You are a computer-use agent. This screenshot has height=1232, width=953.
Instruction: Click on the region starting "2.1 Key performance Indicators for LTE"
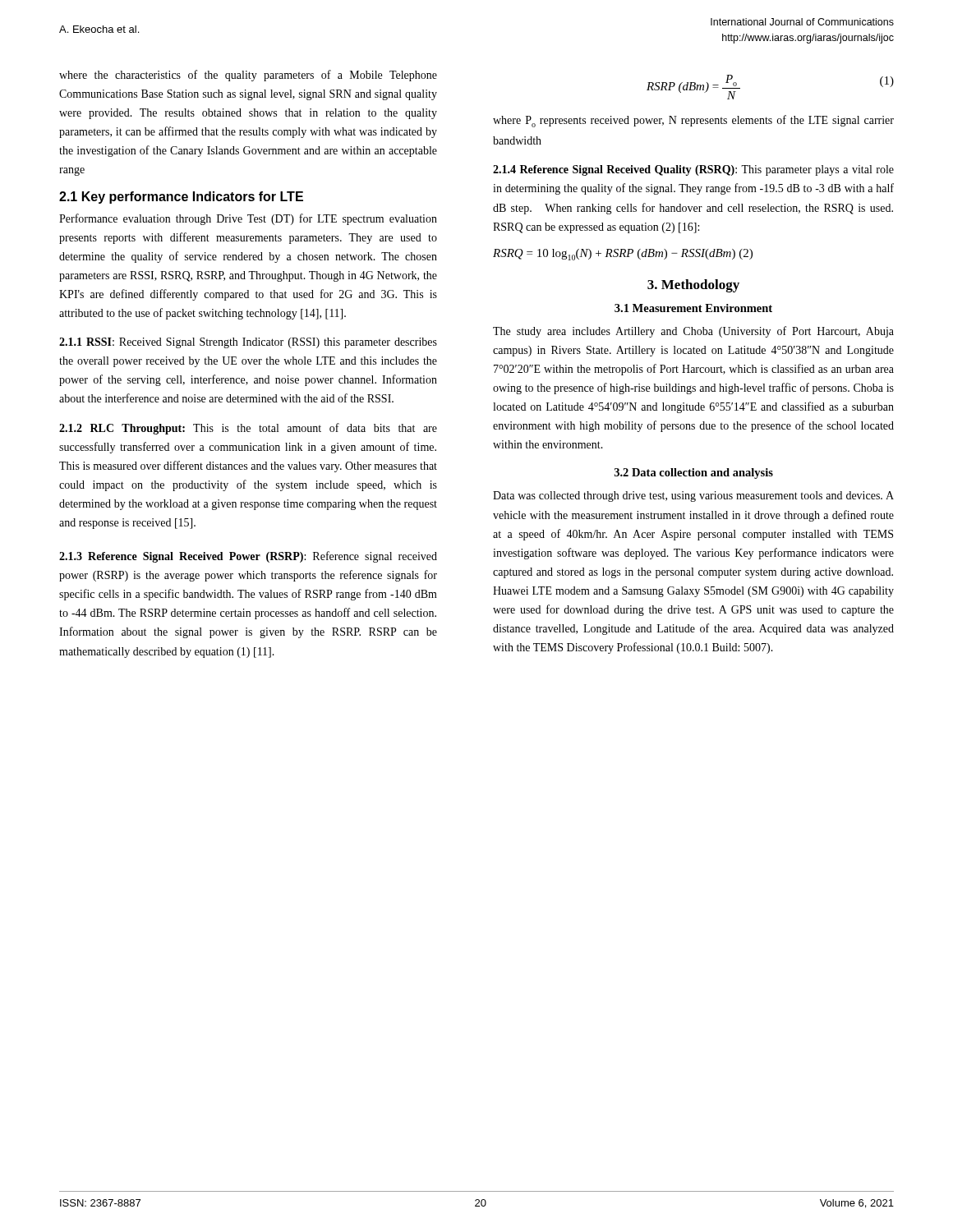pyautogui.click(x=181, y=196)
